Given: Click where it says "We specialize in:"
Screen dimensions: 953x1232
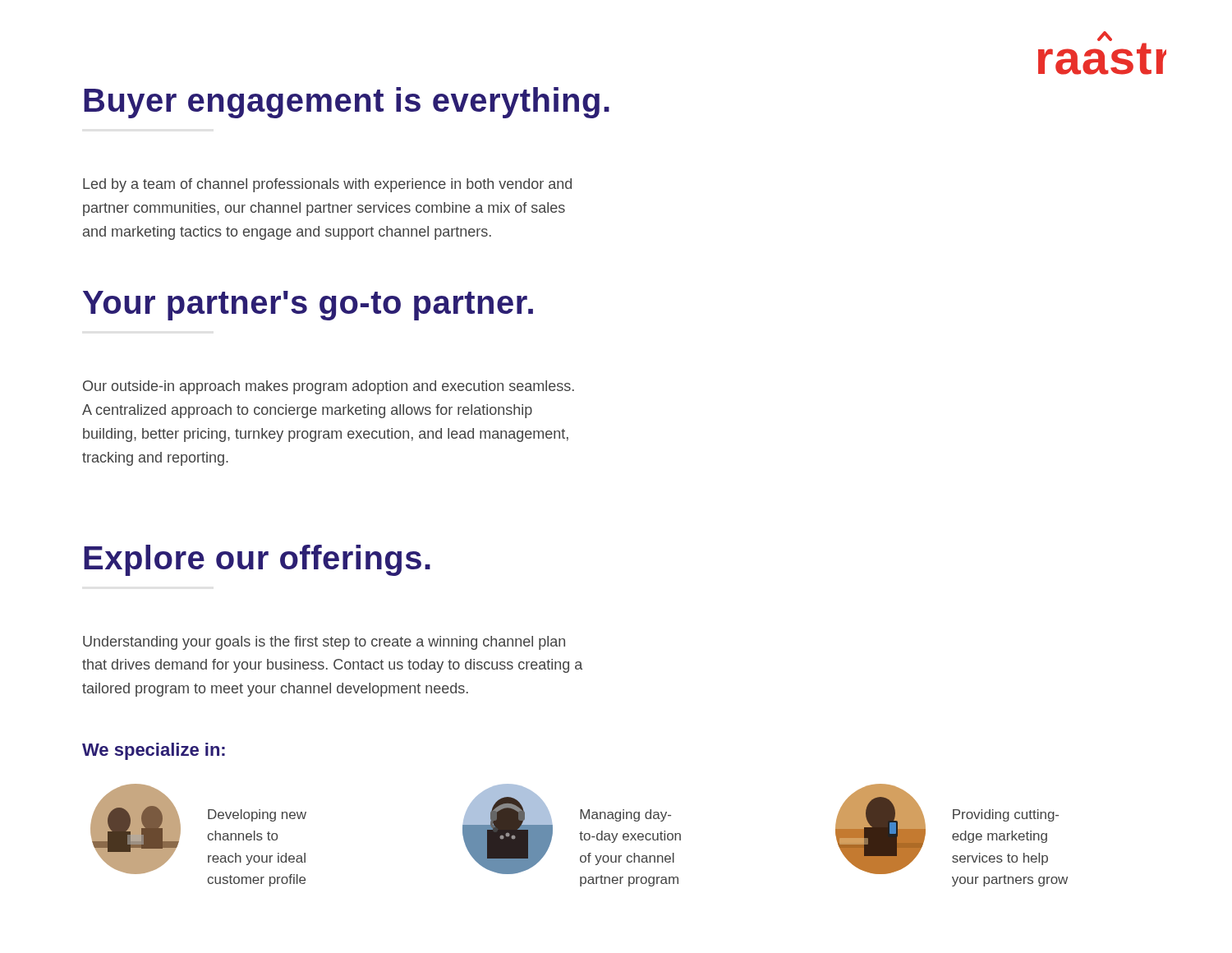Looking at the screenshot, I should [154, 751].
